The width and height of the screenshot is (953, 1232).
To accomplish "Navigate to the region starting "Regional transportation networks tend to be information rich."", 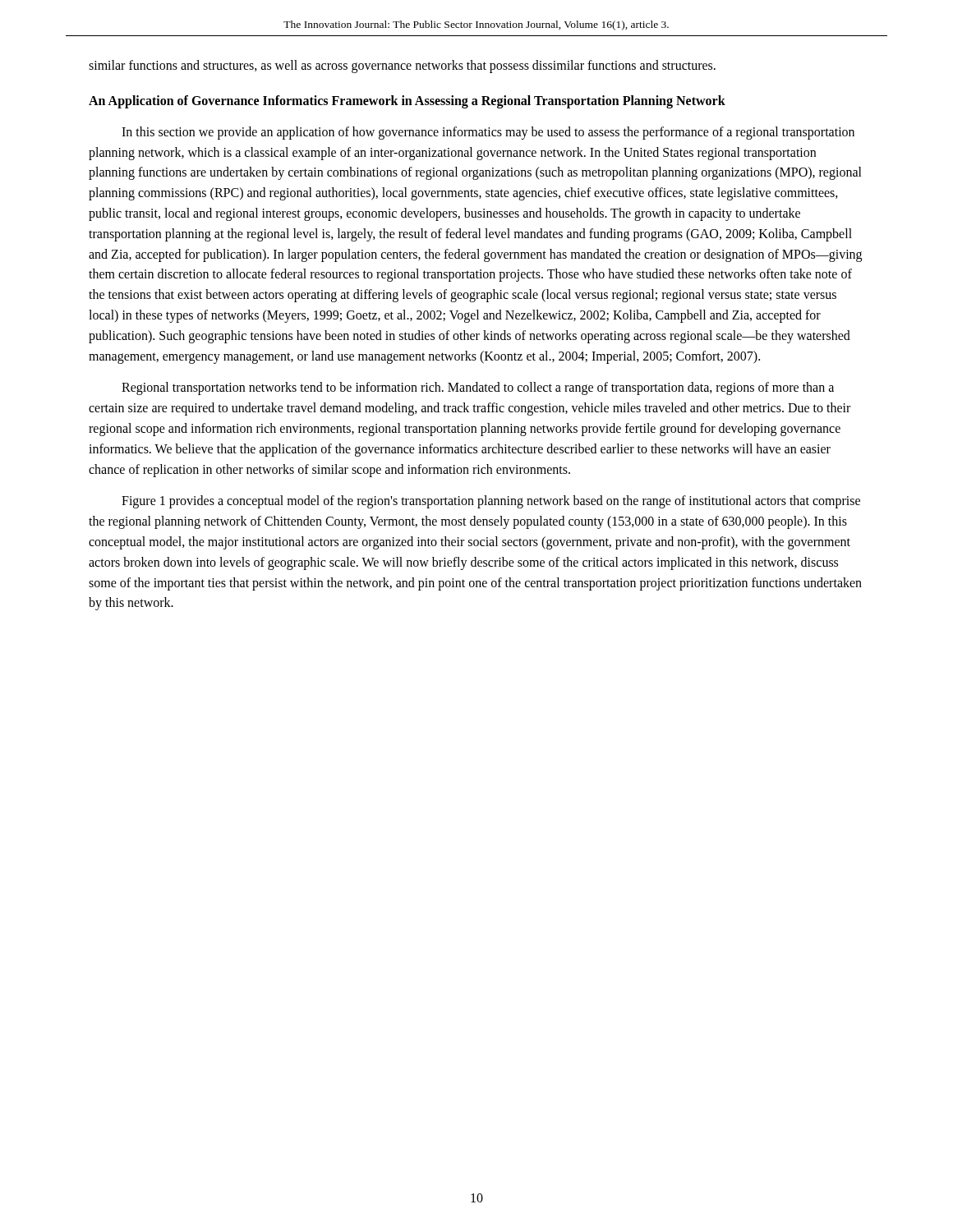I will (x=470, y=428).
